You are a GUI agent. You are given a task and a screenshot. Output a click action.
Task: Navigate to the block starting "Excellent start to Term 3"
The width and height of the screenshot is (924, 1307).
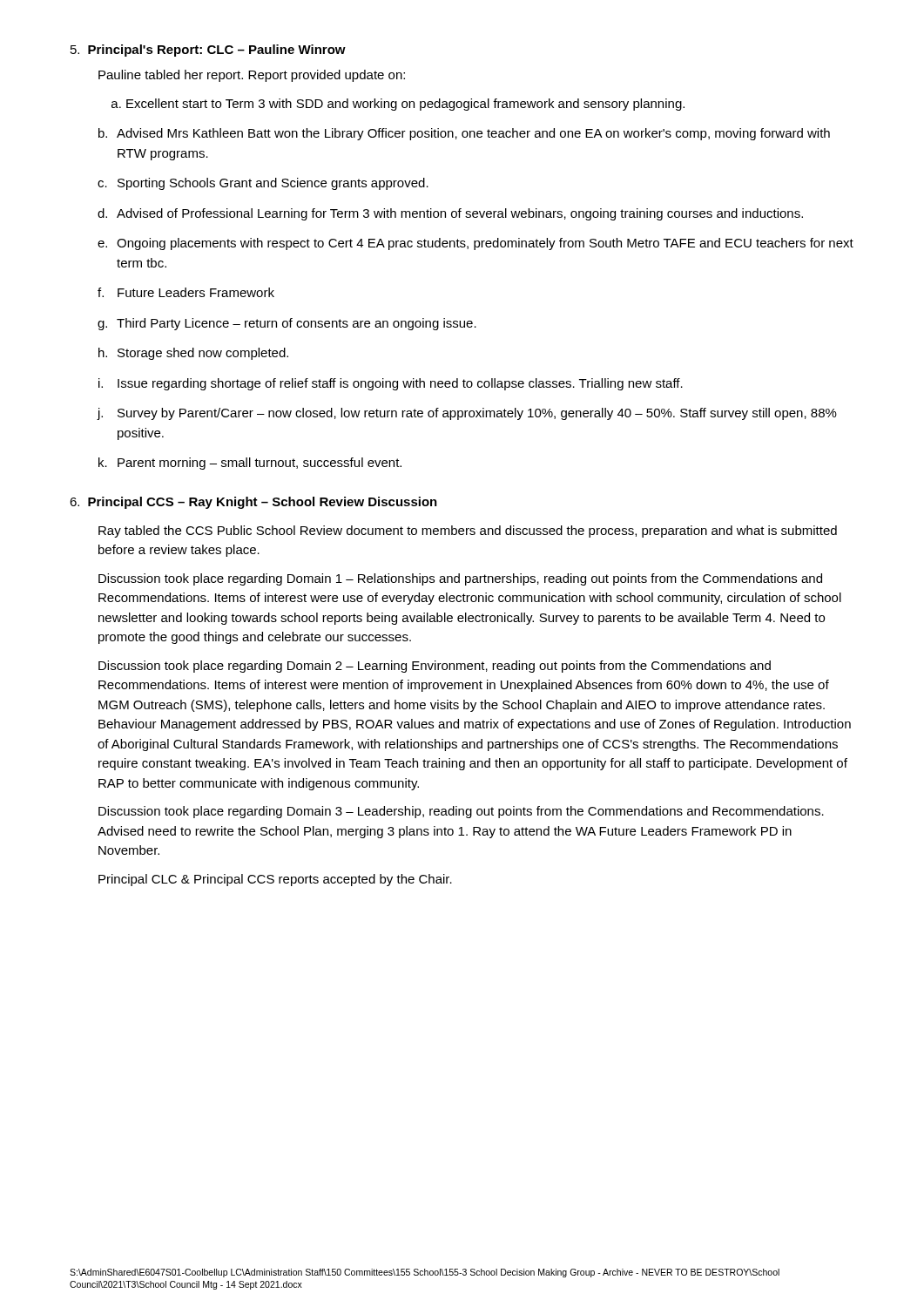coord(476,104)
